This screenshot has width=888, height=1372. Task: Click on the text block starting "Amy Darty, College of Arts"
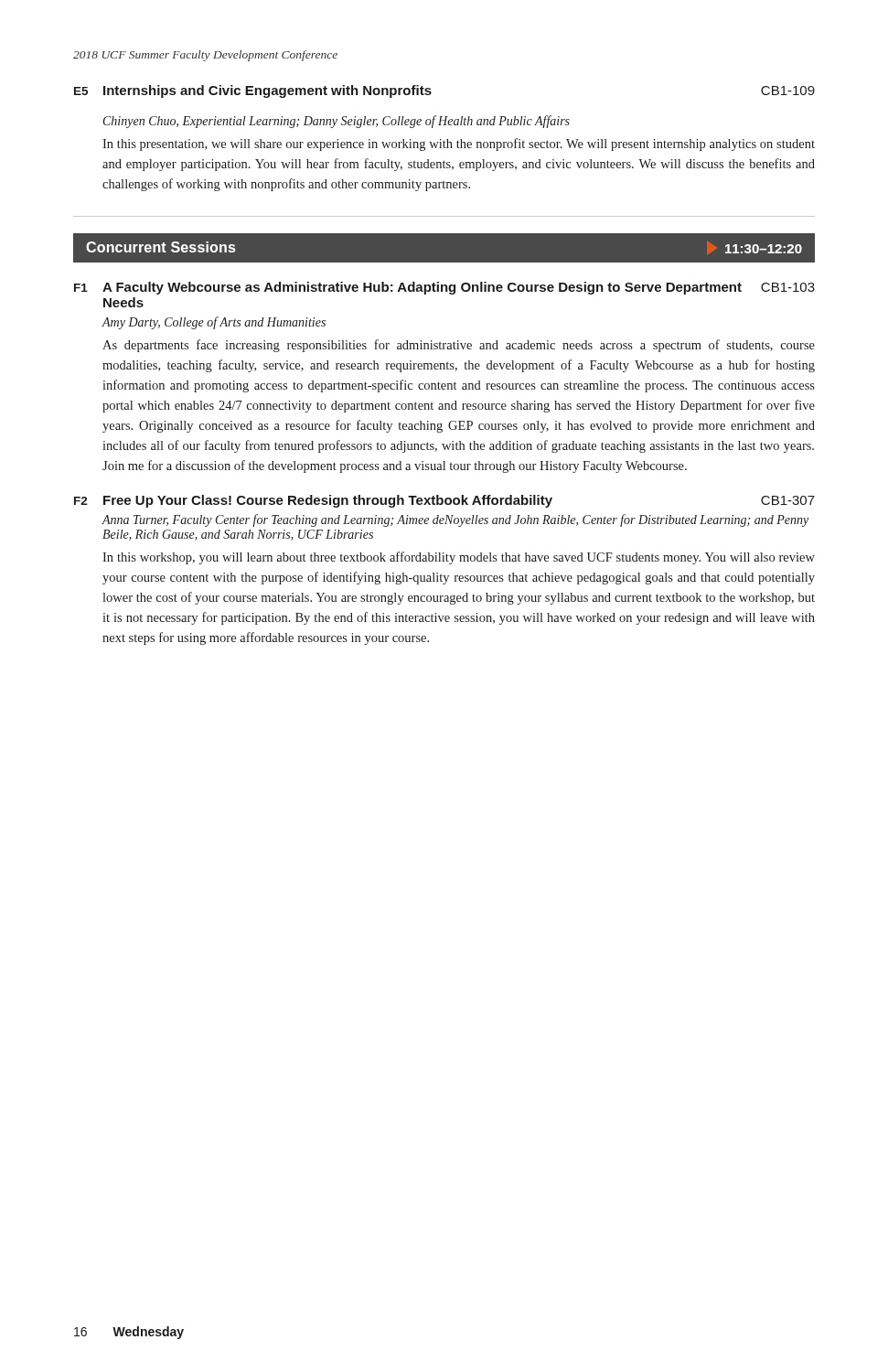pos(459,396)
